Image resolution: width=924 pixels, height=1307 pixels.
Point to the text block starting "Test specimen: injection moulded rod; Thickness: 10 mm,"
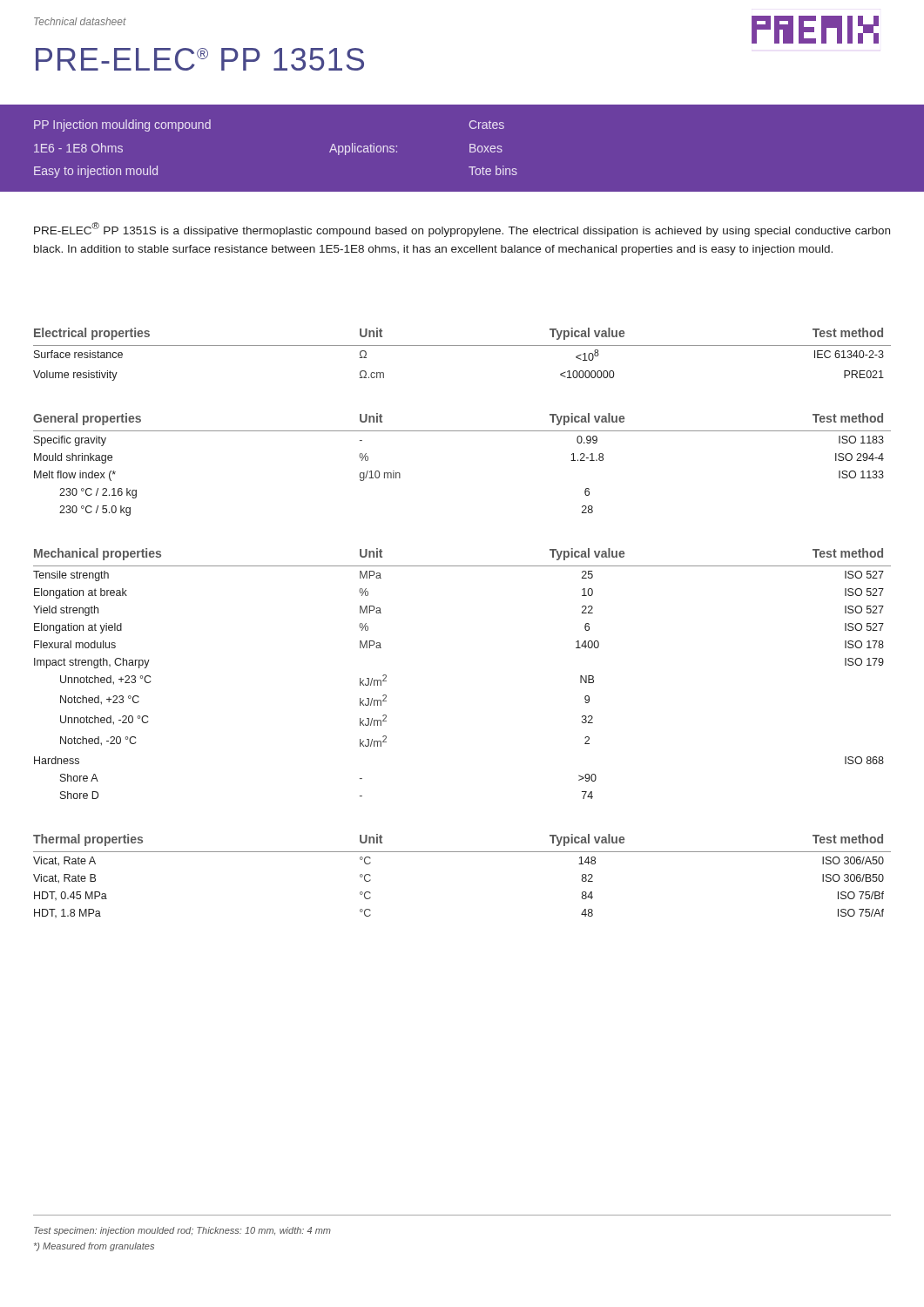click(x=182, y=1230)
